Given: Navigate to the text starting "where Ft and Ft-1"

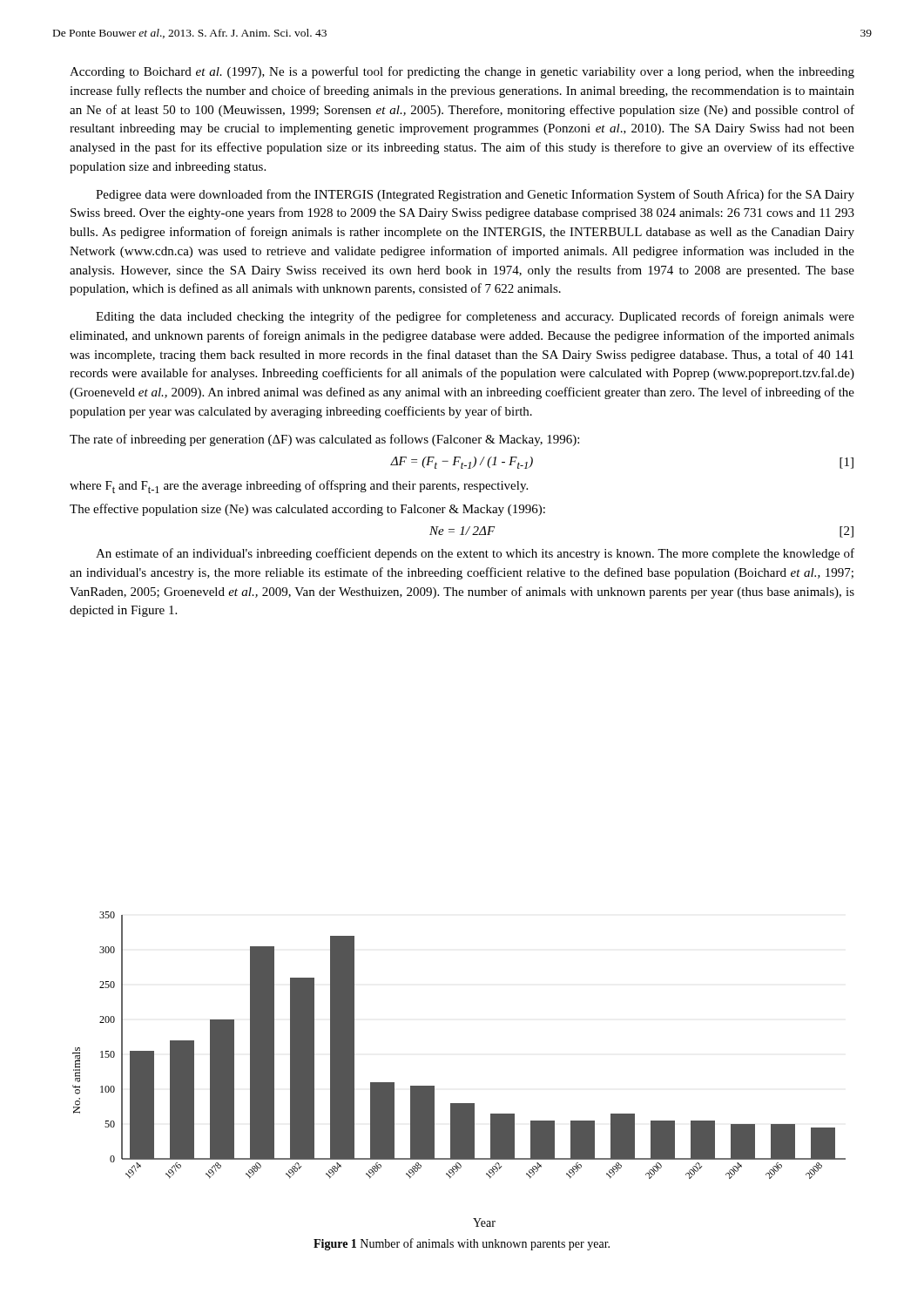Looking at the screenshot, I should tap(462, 498).
